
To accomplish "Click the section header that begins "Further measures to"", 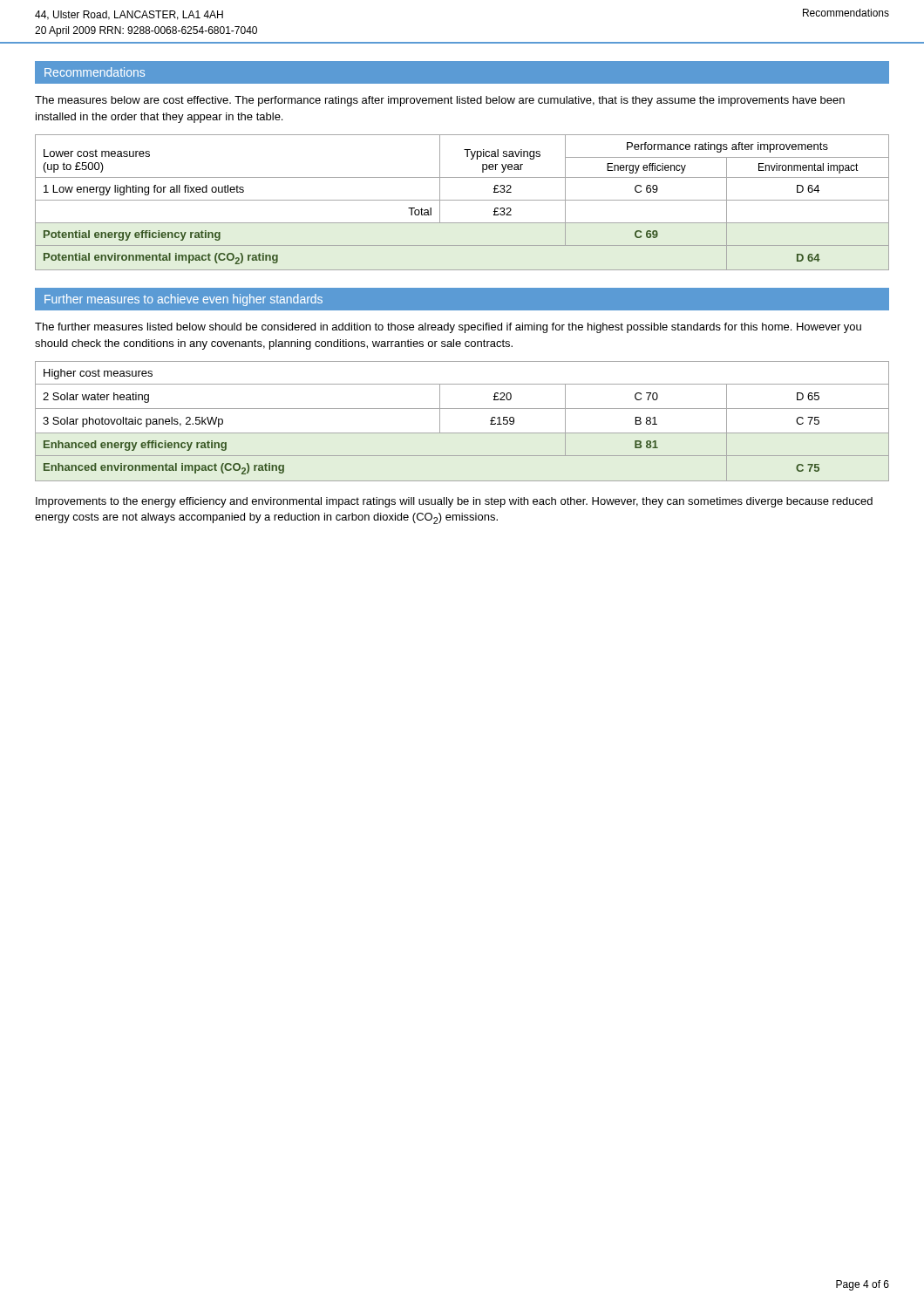I will (183, 299).
